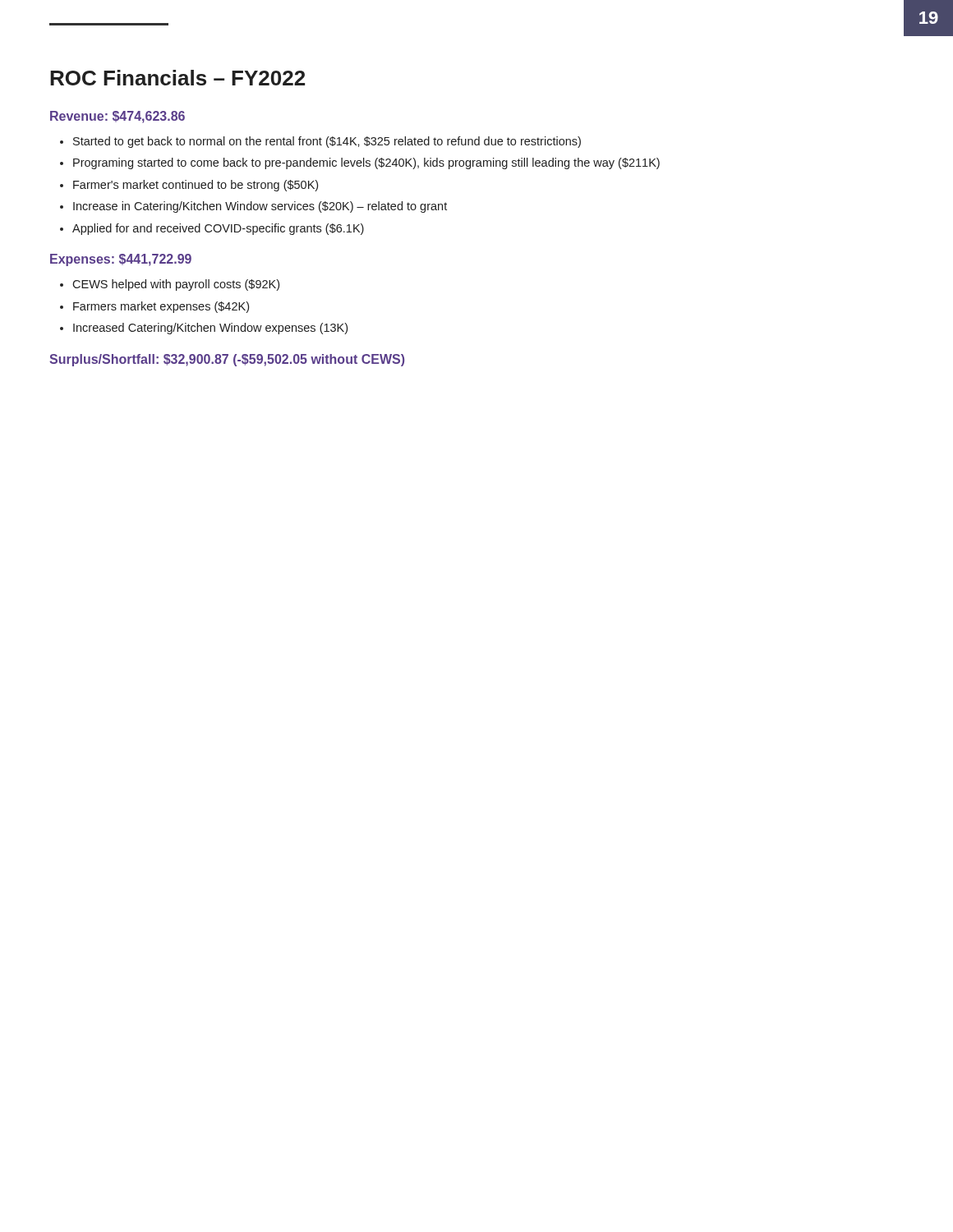This screenshot has height=1232, width=953.
Task: Click the passage that begins "Programing started to come back to pre-pandemic levels"
Action: coord(366,163)
